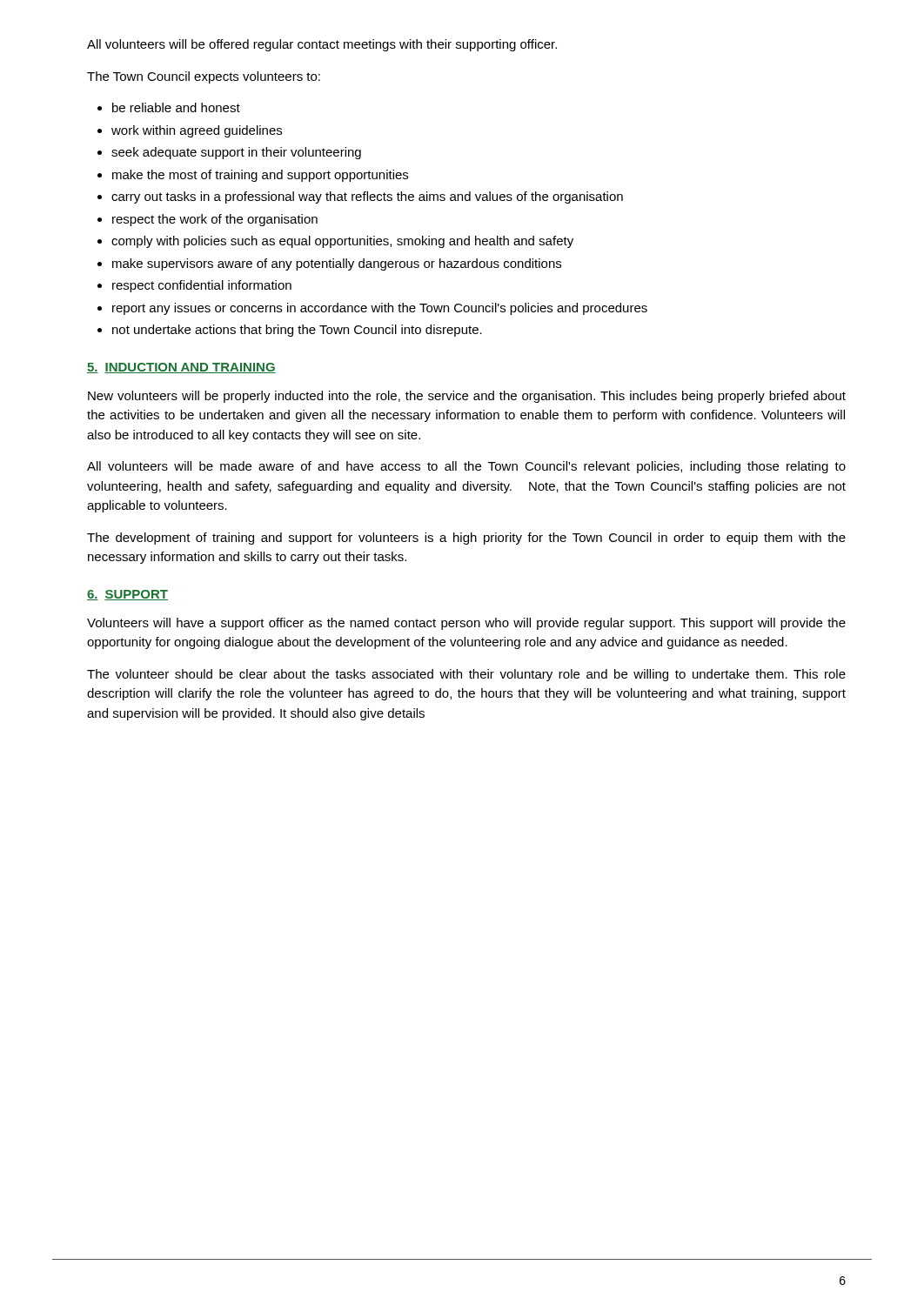The width and height of the screenshot is (924, 1305).
Task: Find the block on this page that starts "The volunteer should be clear"
Action: pyautogui.click(x=466, y=694)
